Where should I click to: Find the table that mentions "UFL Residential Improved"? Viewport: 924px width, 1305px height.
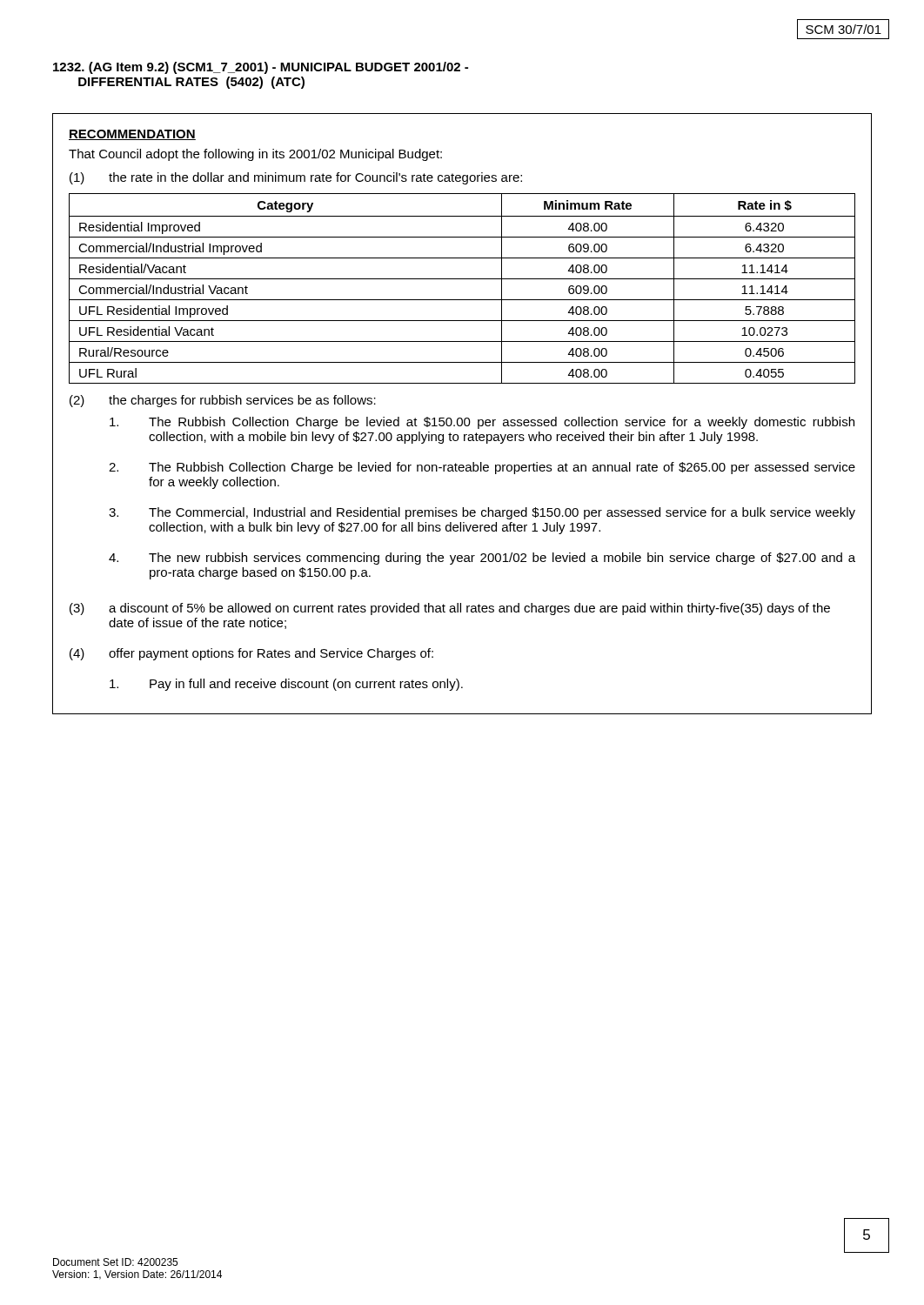click(462, 288)
